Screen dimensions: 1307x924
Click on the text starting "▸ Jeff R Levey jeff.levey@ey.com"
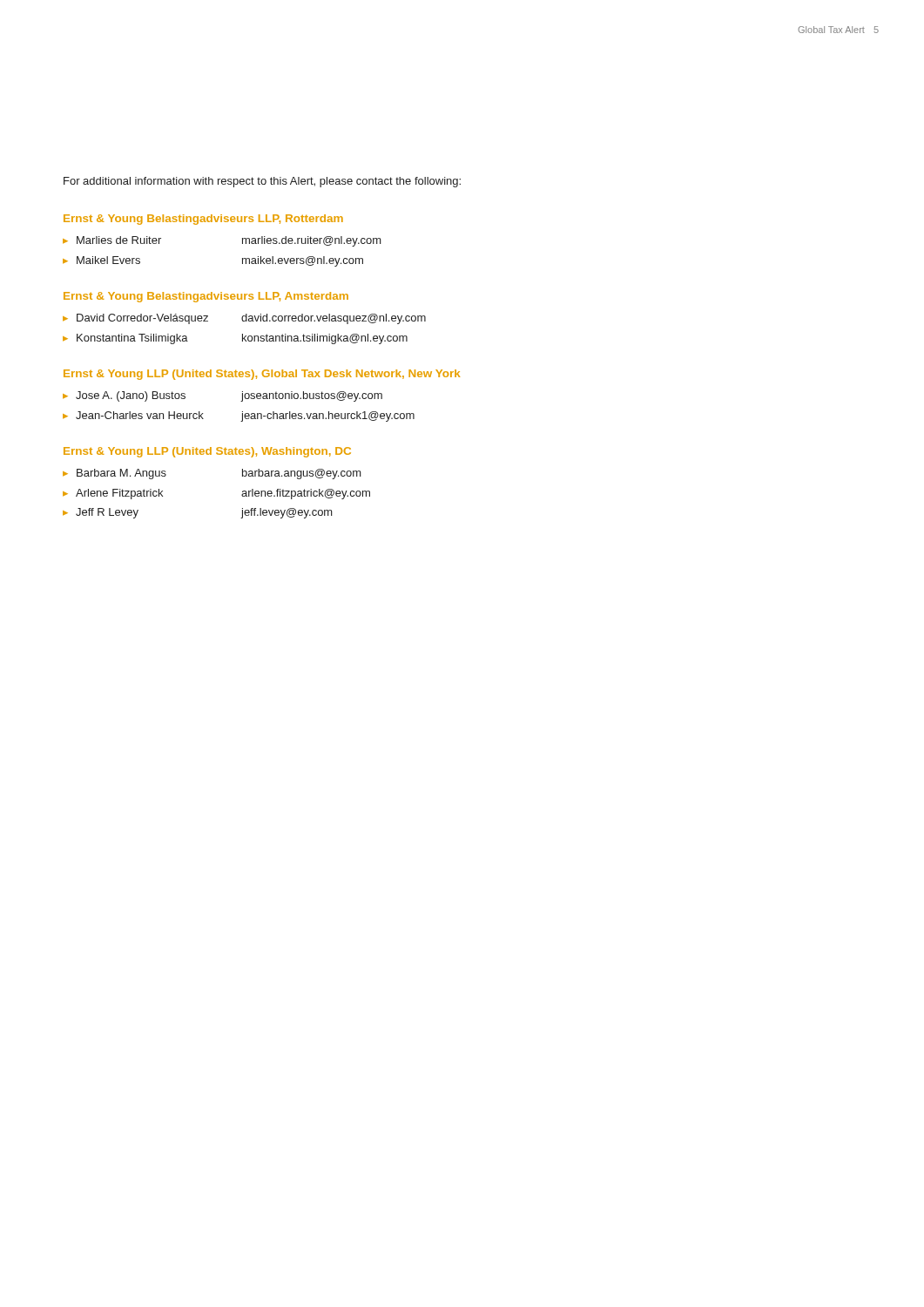click(101, 513)
